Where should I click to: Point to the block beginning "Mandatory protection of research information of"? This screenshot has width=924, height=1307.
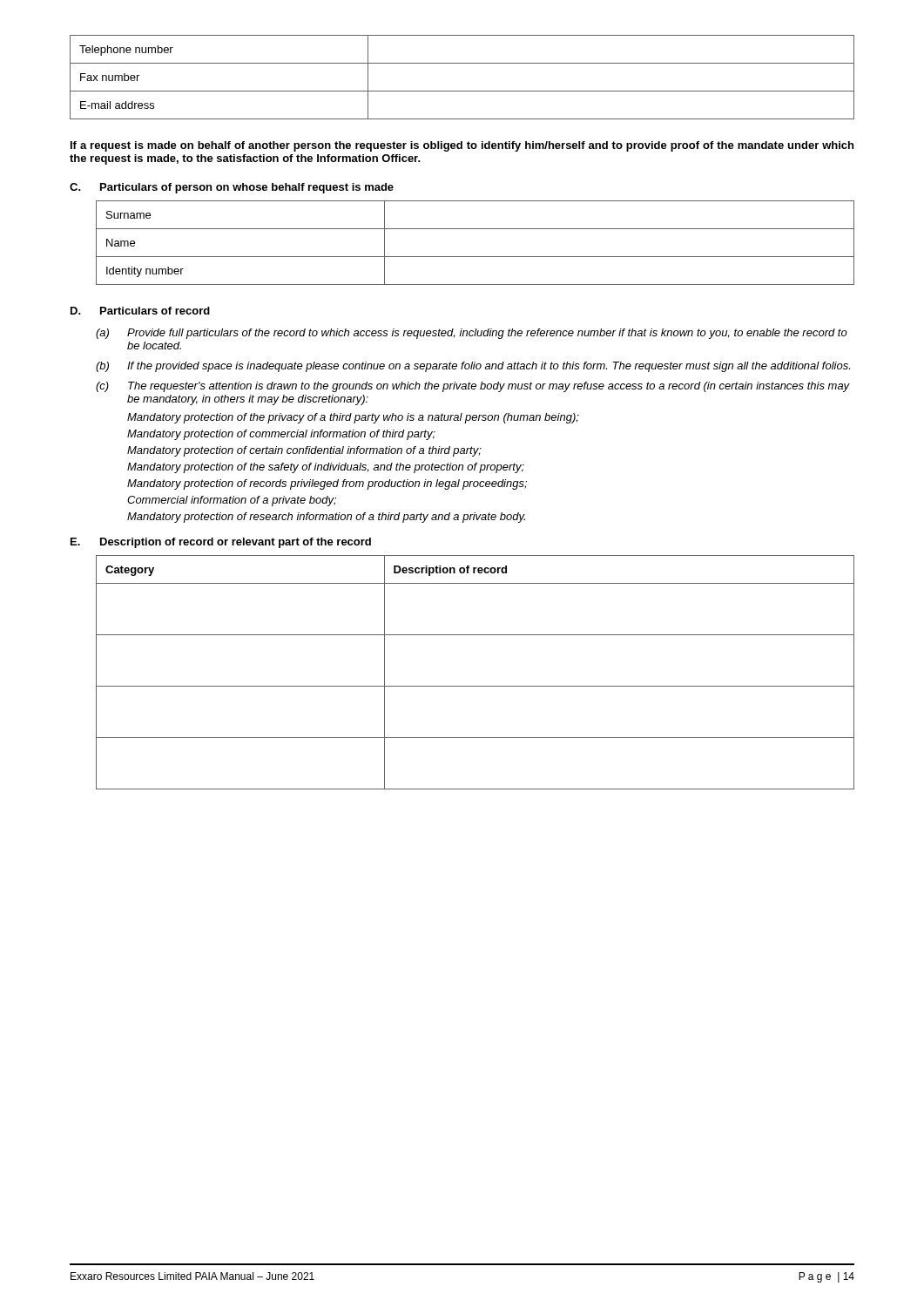click(x=491, y=516)
